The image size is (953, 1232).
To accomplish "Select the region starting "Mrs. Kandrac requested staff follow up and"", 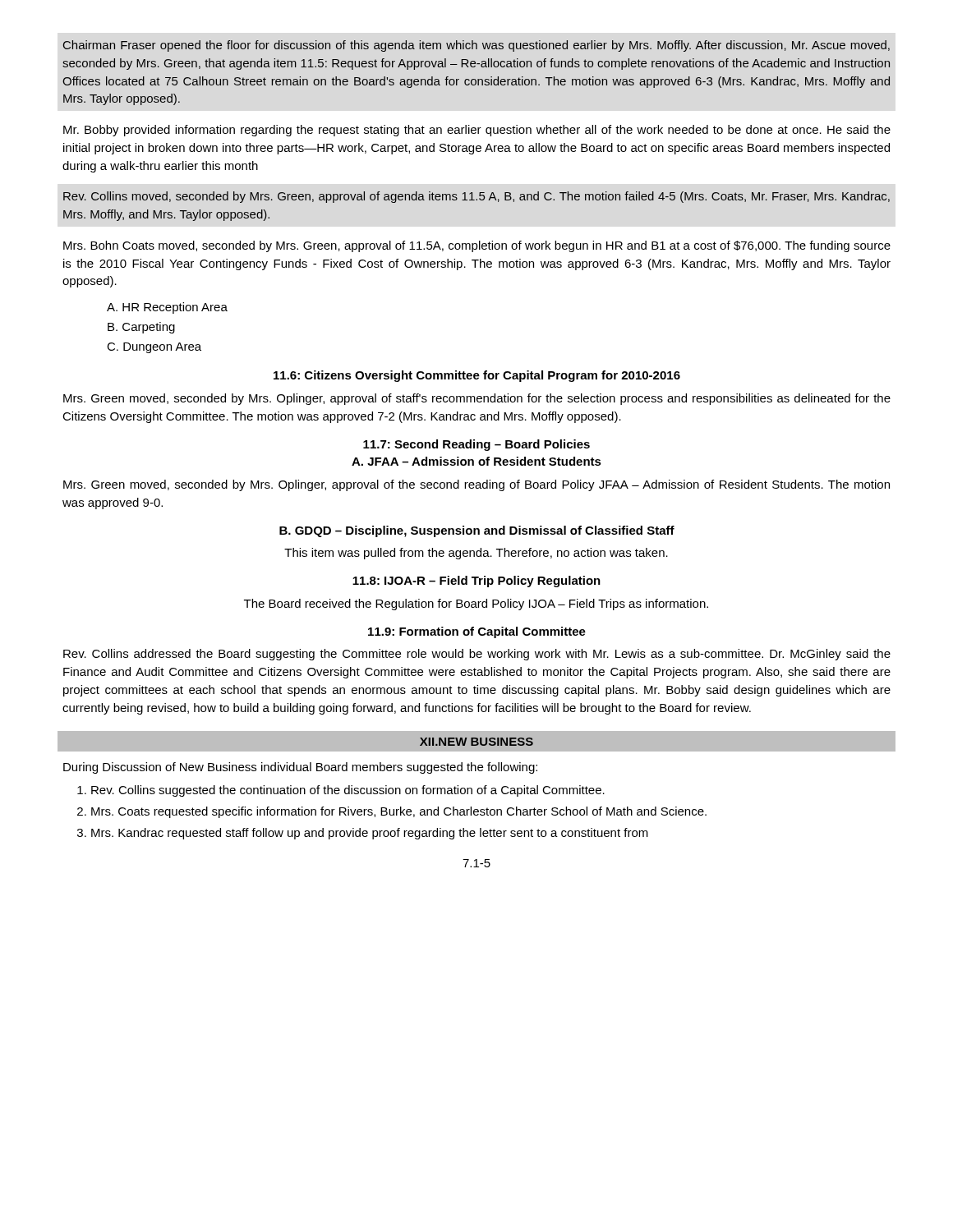I will tap(369, 832).
